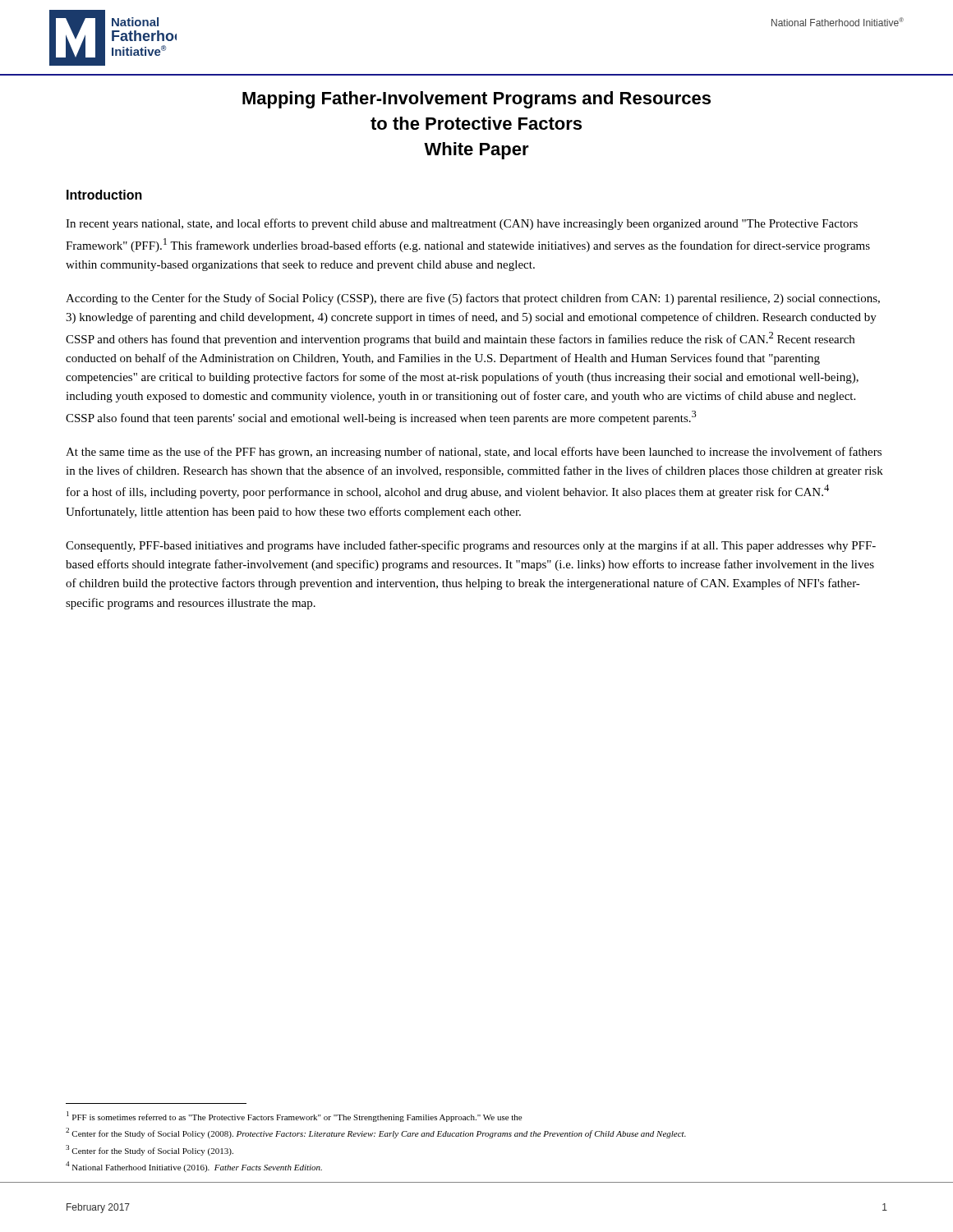Image resolution: width=953 pixels, height=1232 pixels.
Task: Click on the text block with the text "Consequently, PFF-based initiatives"
Action: (471, 574)
